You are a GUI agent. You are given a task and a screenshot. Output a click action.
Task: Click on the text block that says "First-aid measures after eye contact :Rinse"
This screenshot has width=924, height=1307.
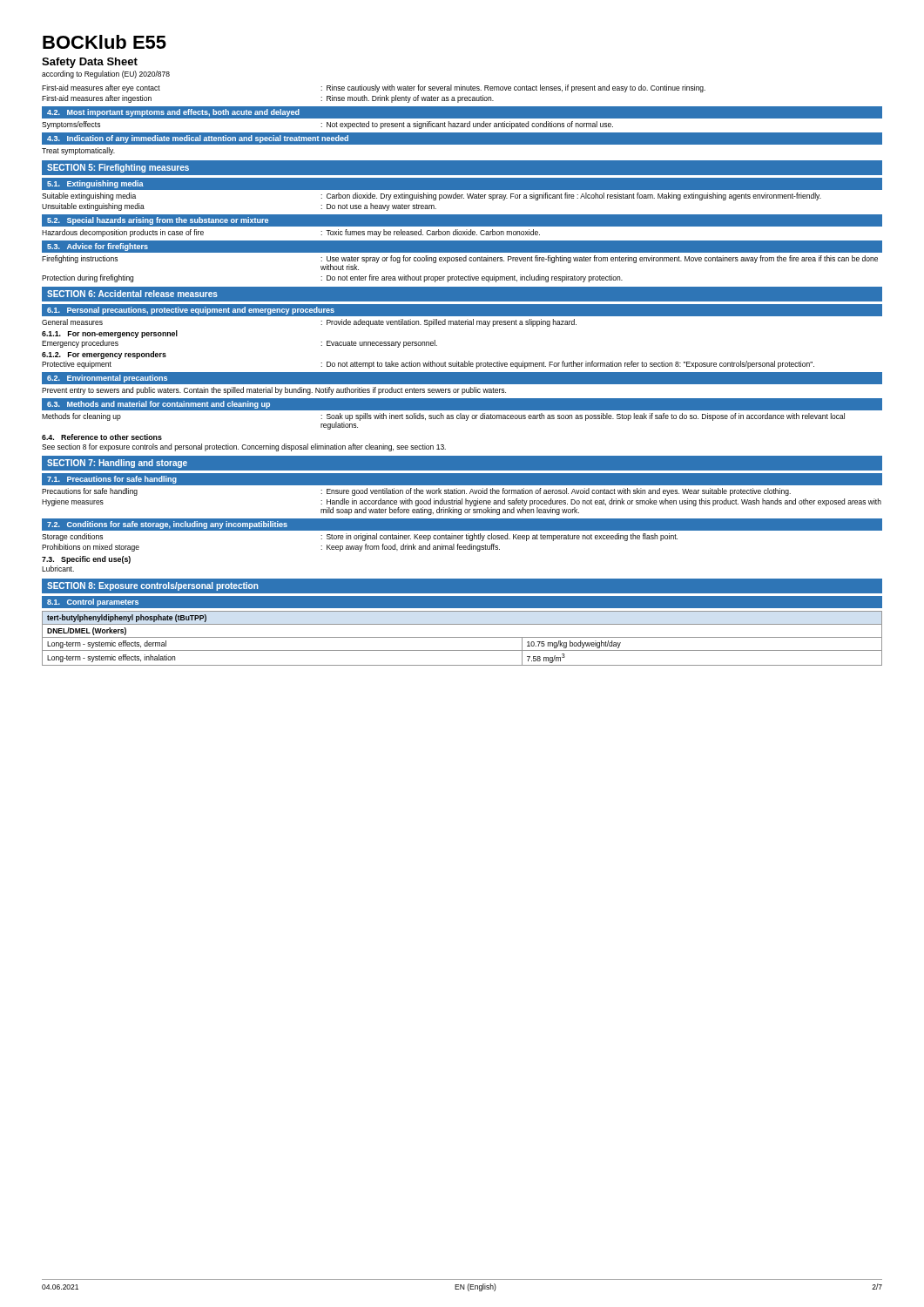pyautogui.click(x=462, y=88)
